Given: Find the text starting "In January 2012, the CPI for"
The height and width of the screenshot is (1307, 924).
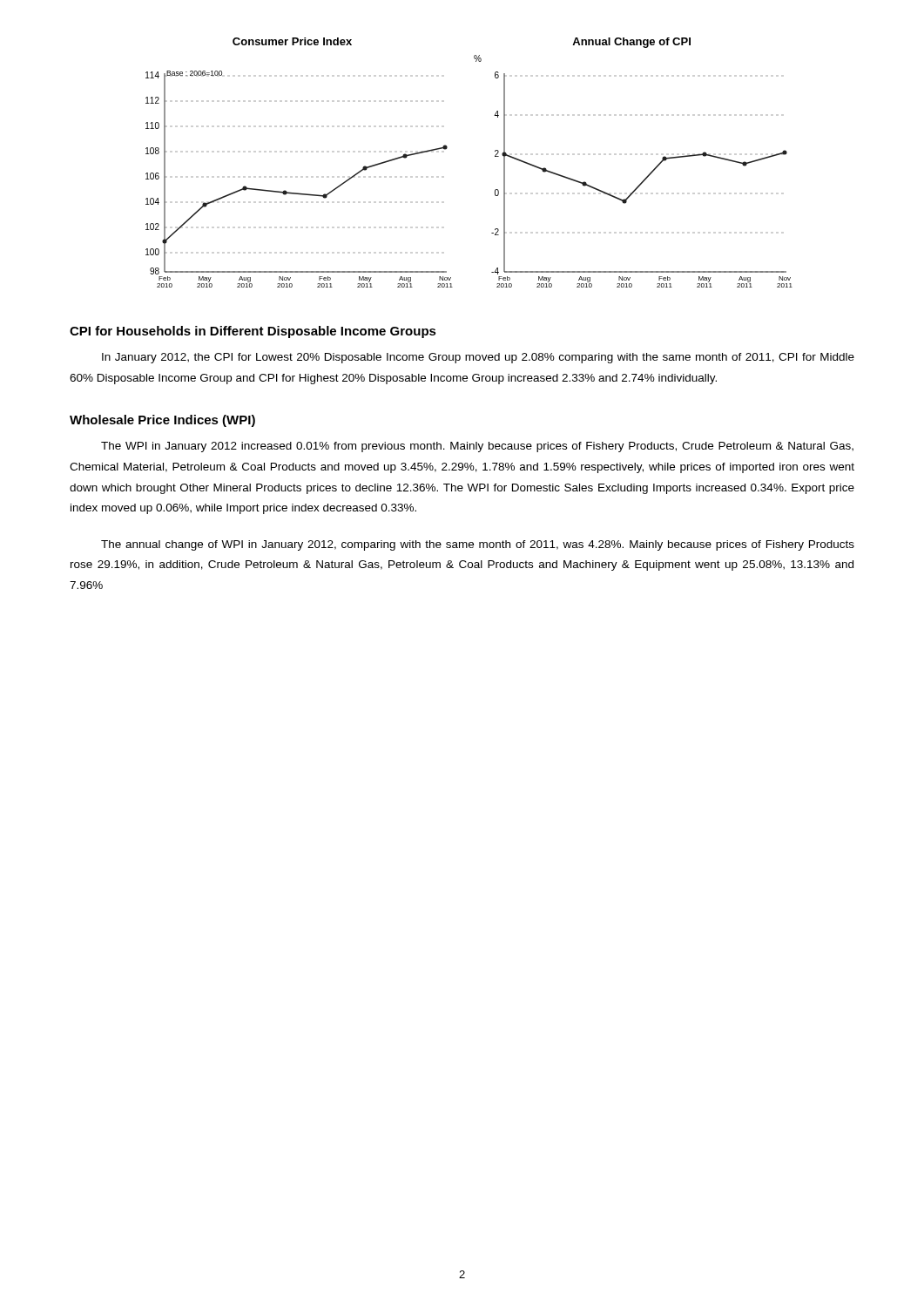Looking at the screenshot, I should tap(462, 367).
